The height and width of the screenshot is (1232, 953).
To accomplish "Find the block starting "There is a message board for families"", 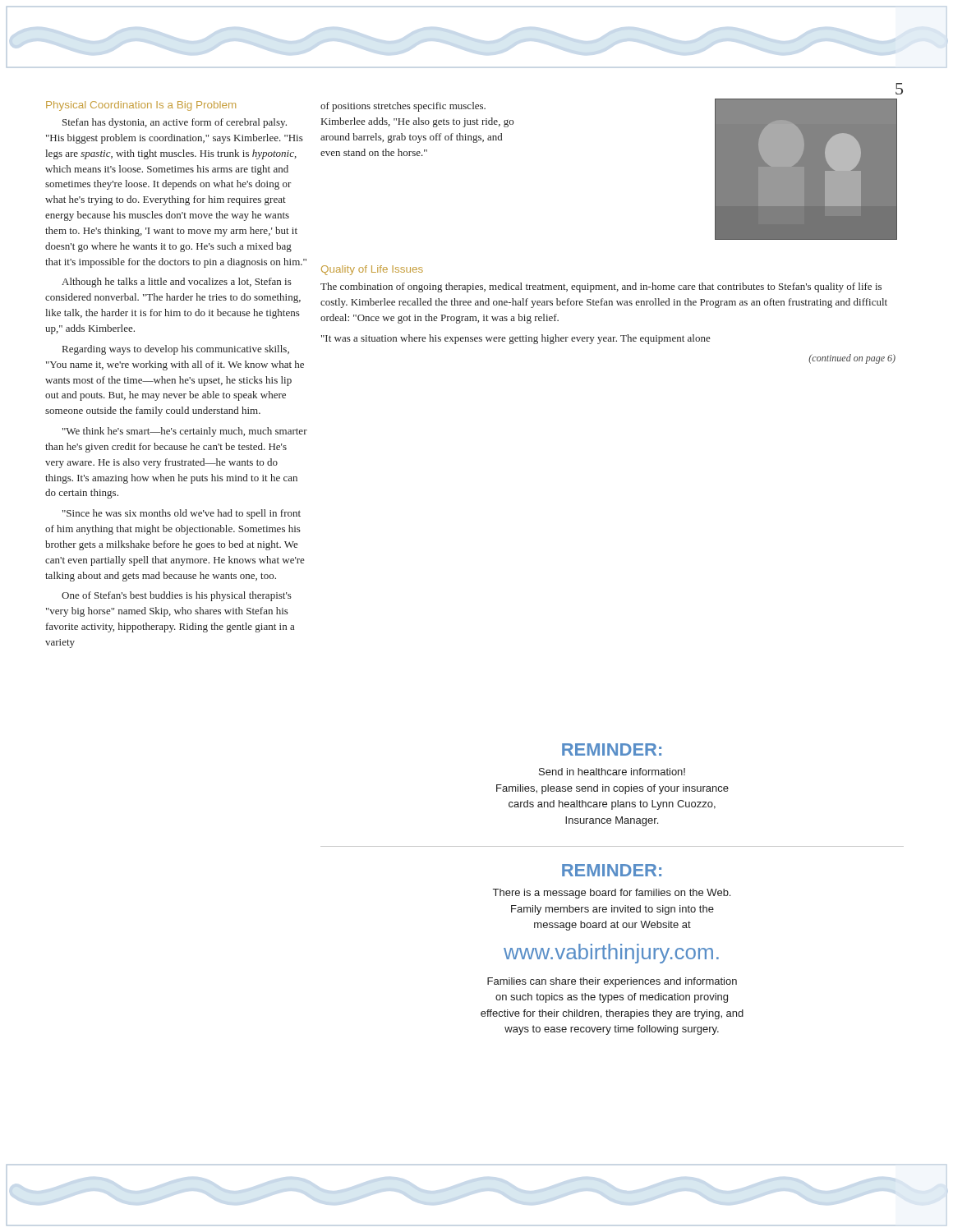I will click(612, 961).
